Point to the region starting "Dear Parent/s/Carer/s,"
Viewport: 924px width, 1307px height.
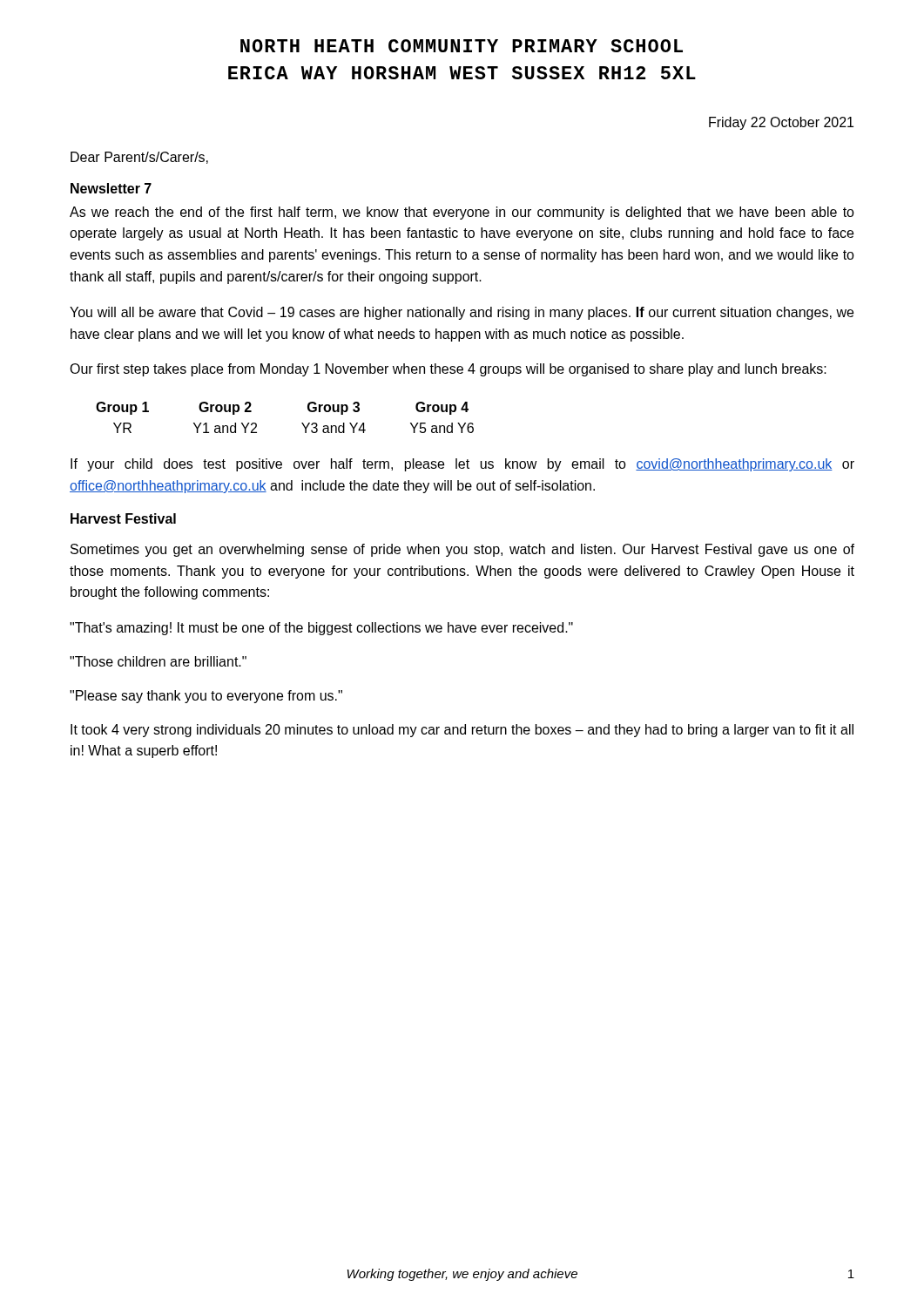pos(139,157)
